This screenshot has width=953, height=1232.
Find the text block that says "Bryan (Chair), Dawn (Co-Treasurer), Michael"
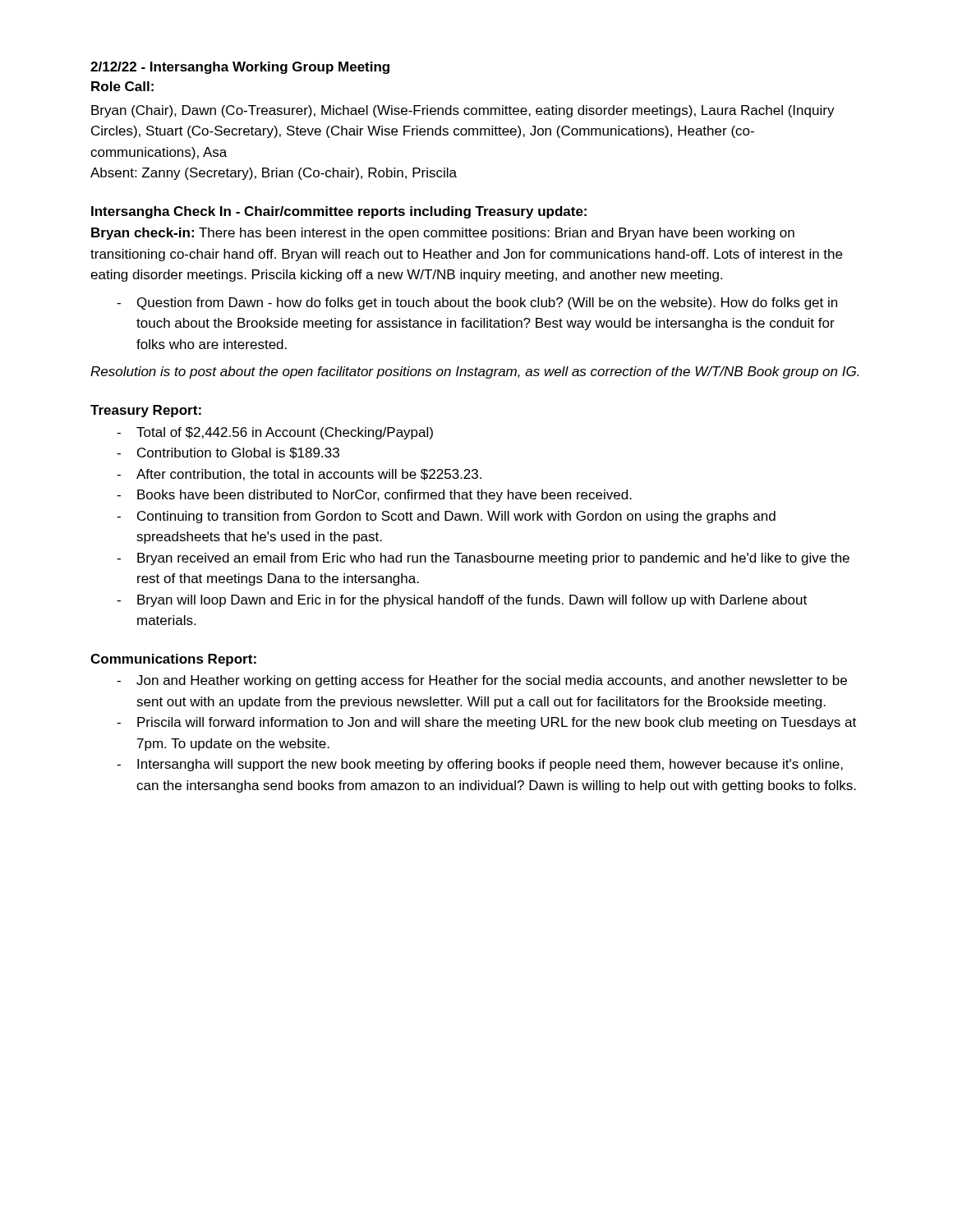[462, 142]
